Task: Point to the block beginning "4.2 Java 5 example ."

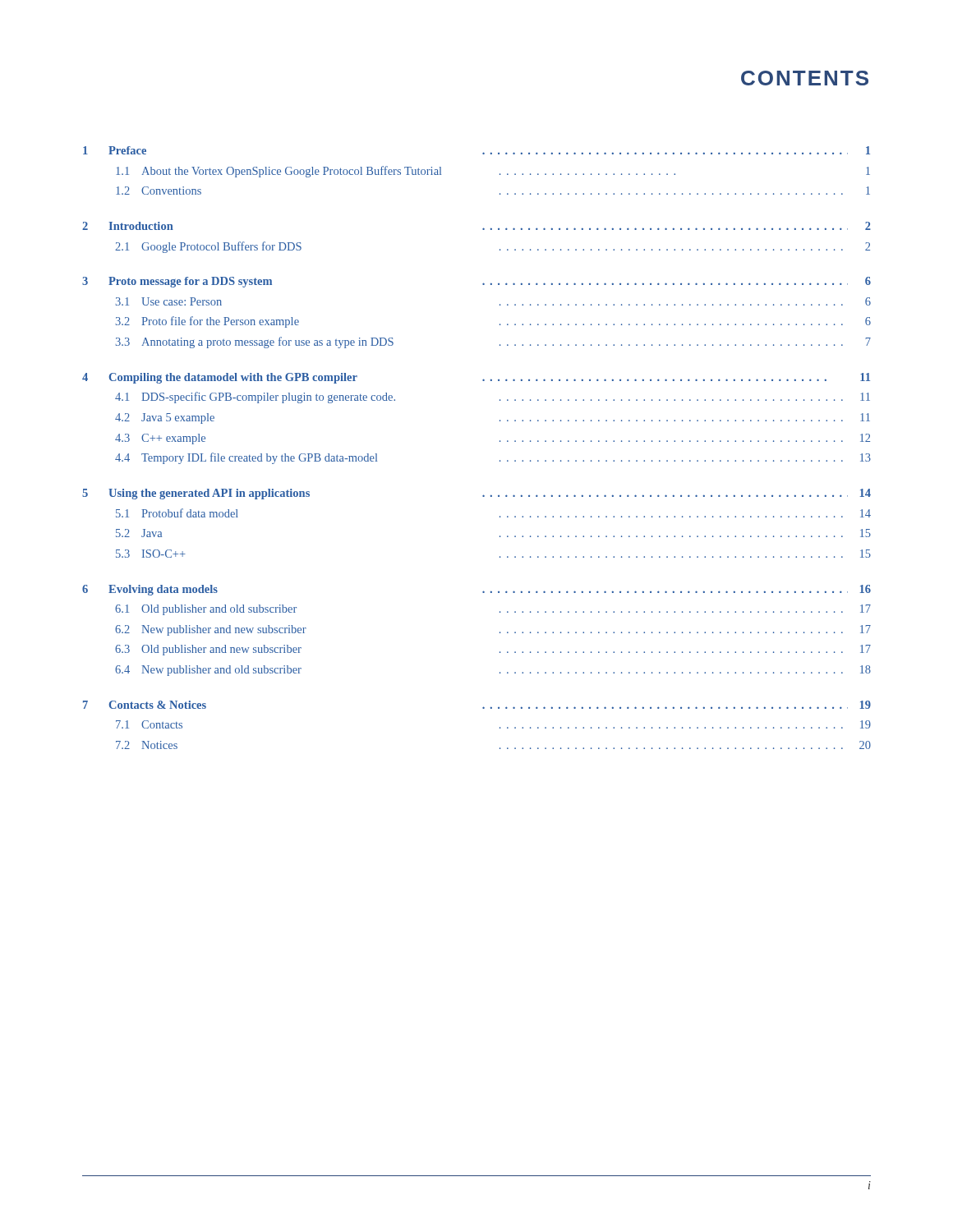Action: click(x=493, y=418)
